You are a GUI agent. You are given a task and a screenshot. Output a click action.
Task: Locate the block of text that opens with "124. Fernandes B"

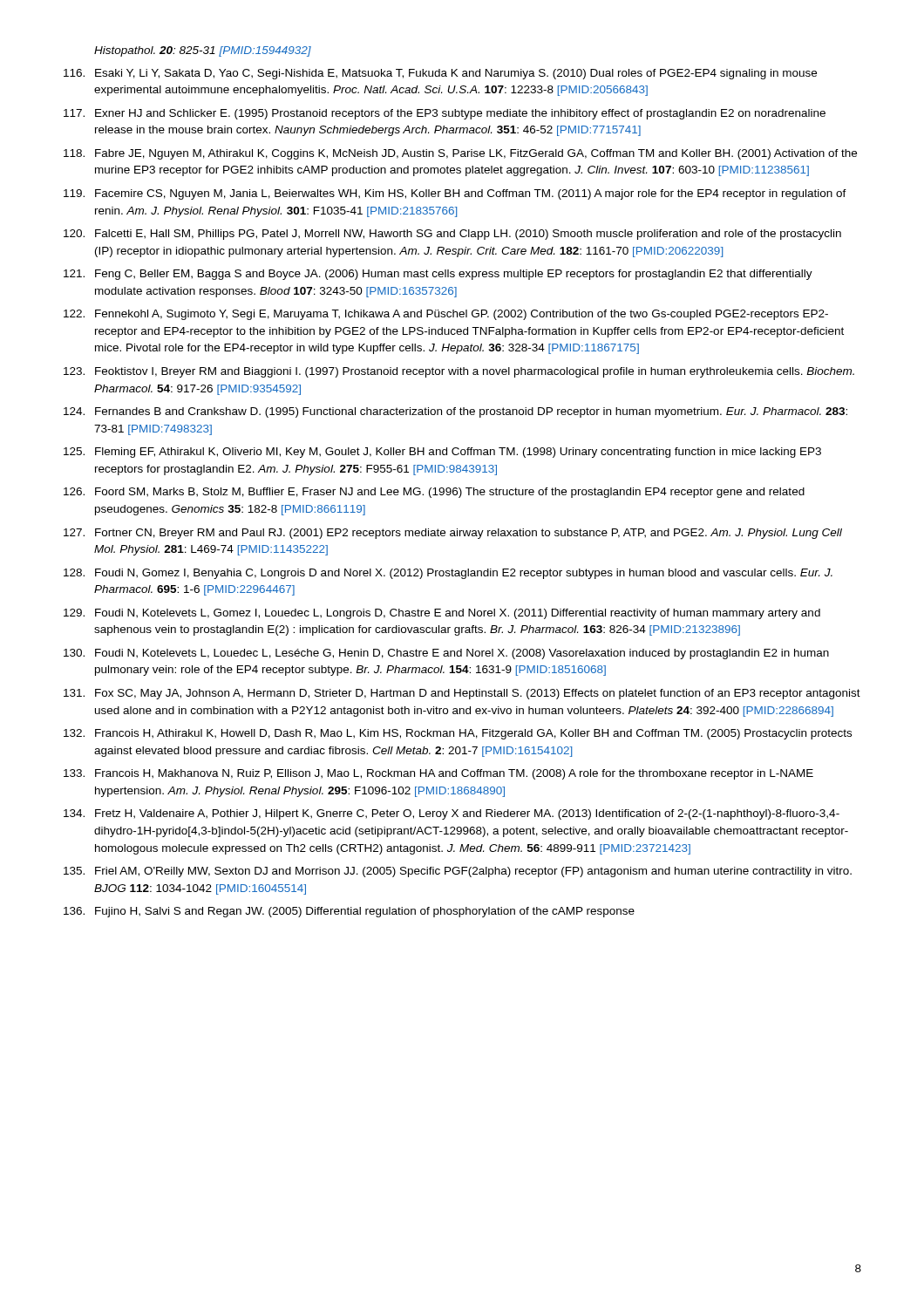pyautogui.click(x=462, y=420)
